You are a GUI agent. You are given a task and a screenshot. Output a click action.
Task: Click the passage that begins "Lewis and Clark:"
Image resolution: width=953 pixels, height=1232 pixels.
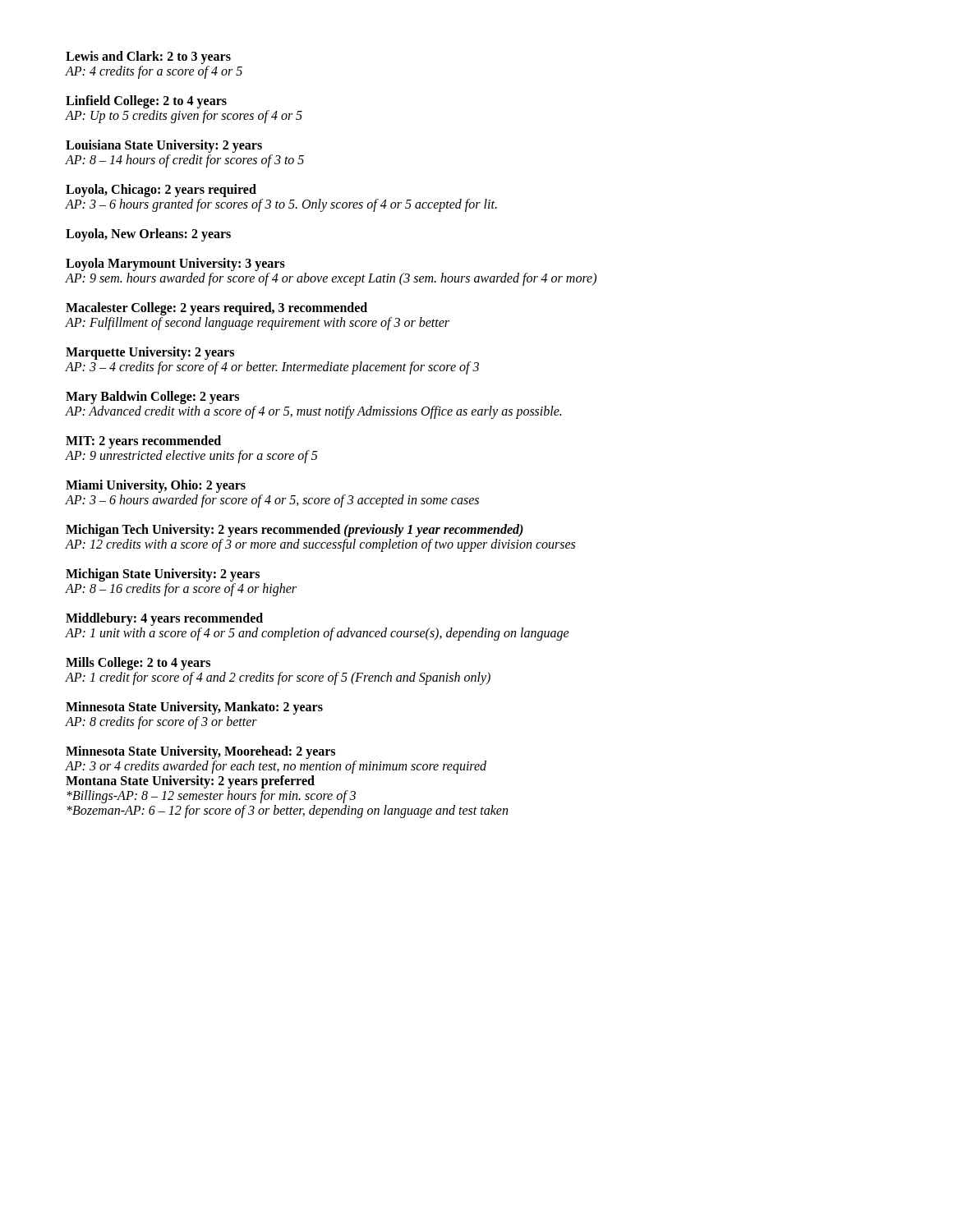tap(154, 64)
